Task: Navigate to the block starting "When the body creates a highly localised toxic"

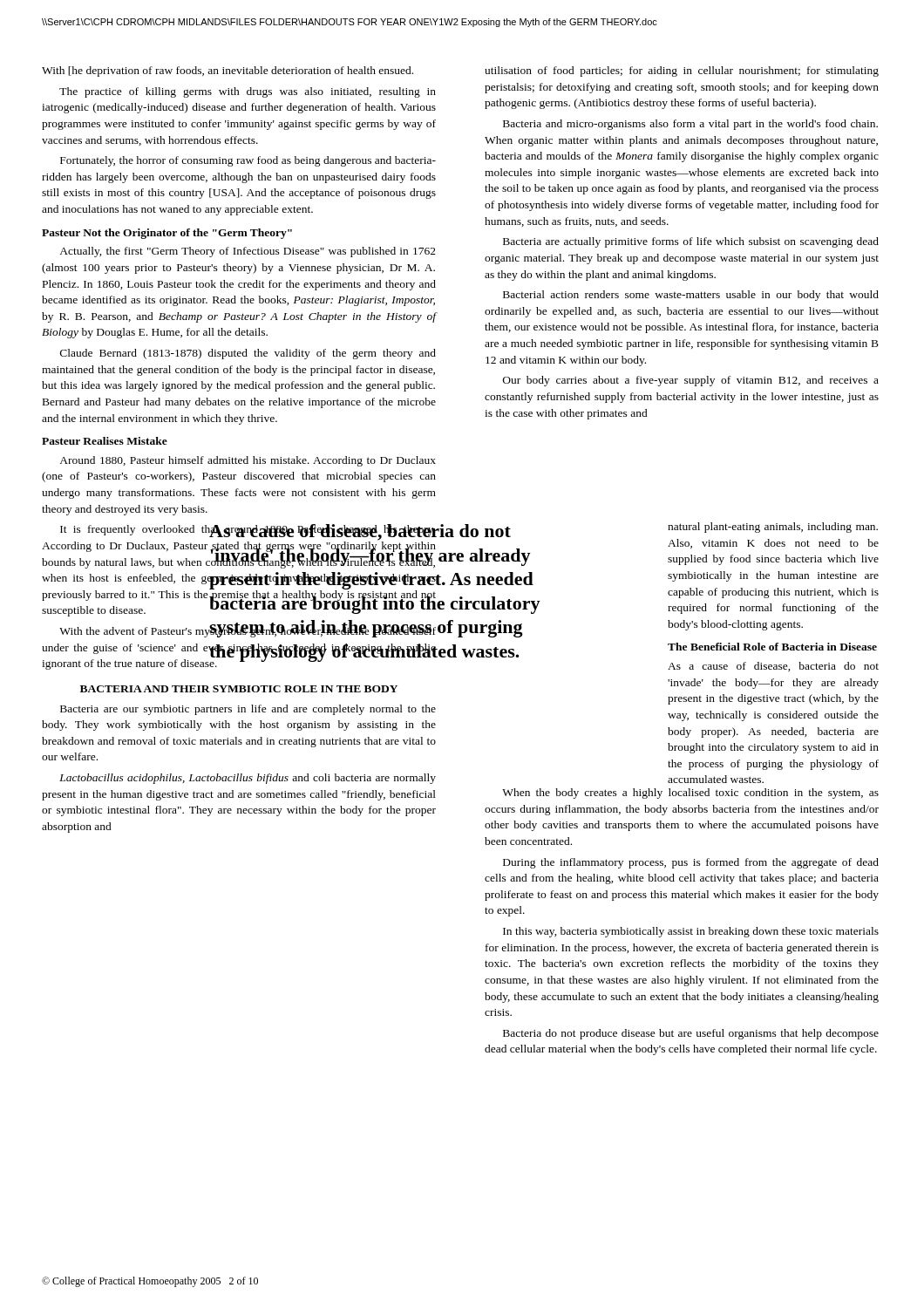Action: [x=682, y=921]
